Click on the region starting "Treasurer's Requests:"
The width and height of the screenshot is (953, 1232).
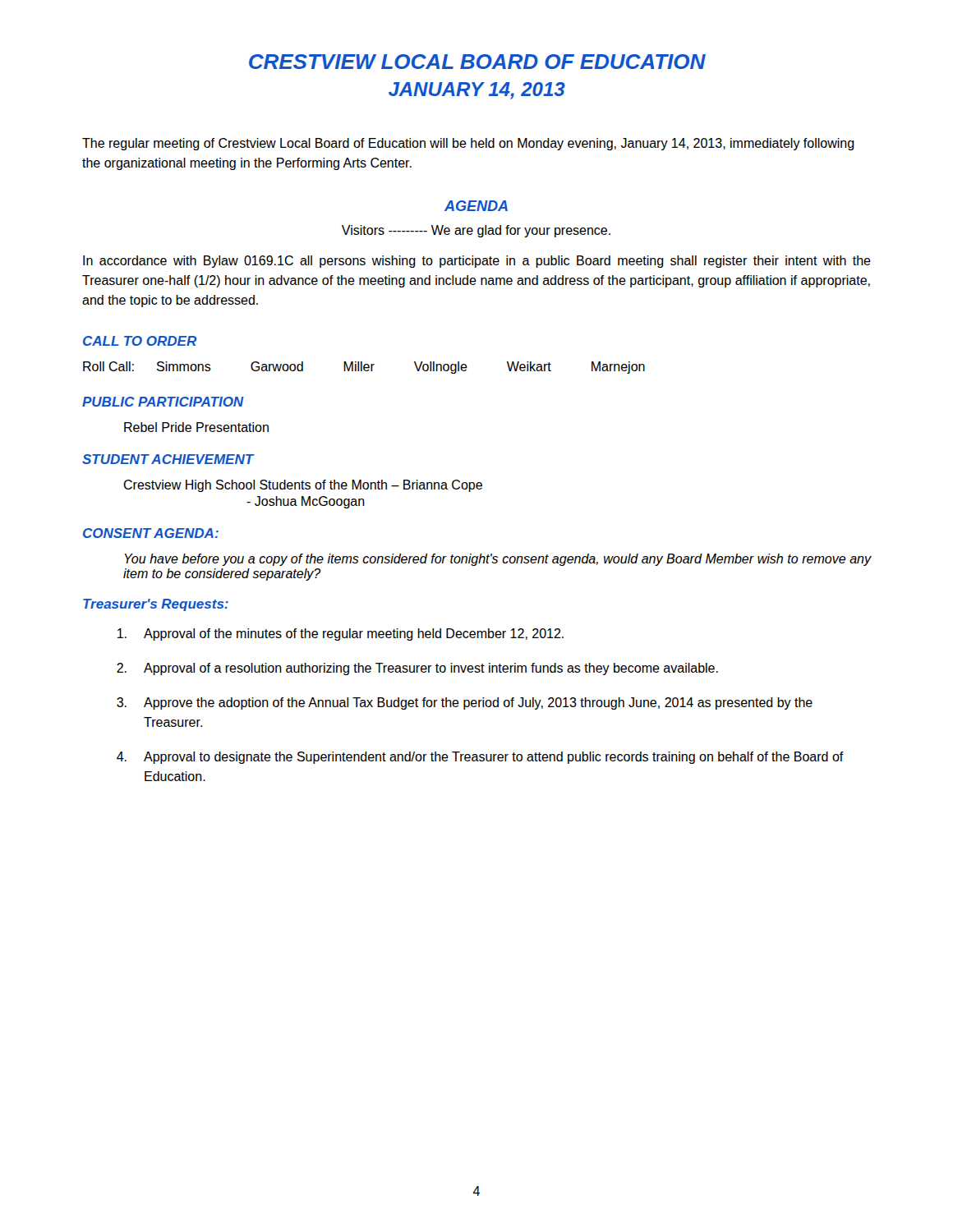pos(155,604)
